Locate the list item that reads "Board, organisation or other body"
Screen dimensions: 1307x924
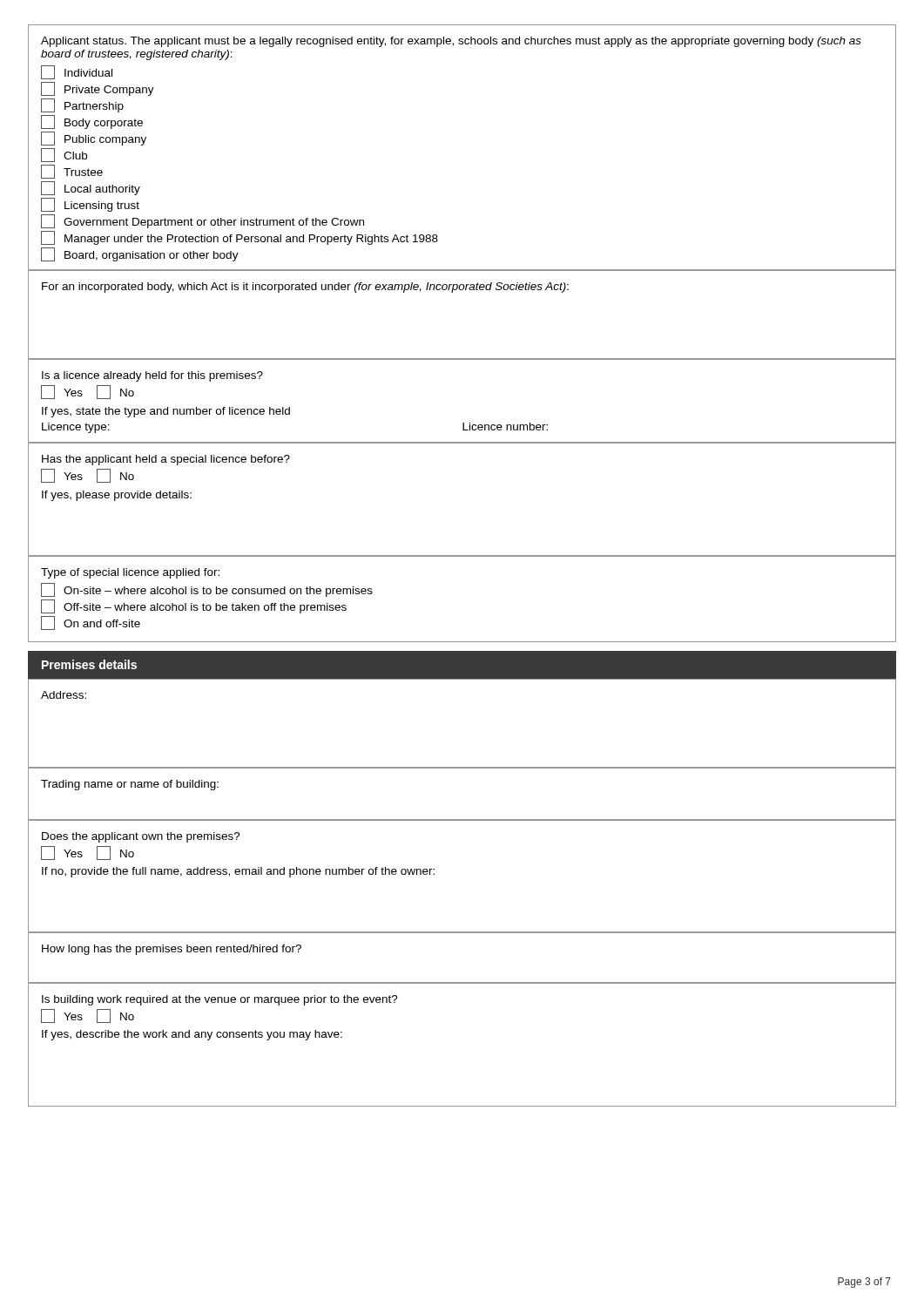(x=140, y=254)
